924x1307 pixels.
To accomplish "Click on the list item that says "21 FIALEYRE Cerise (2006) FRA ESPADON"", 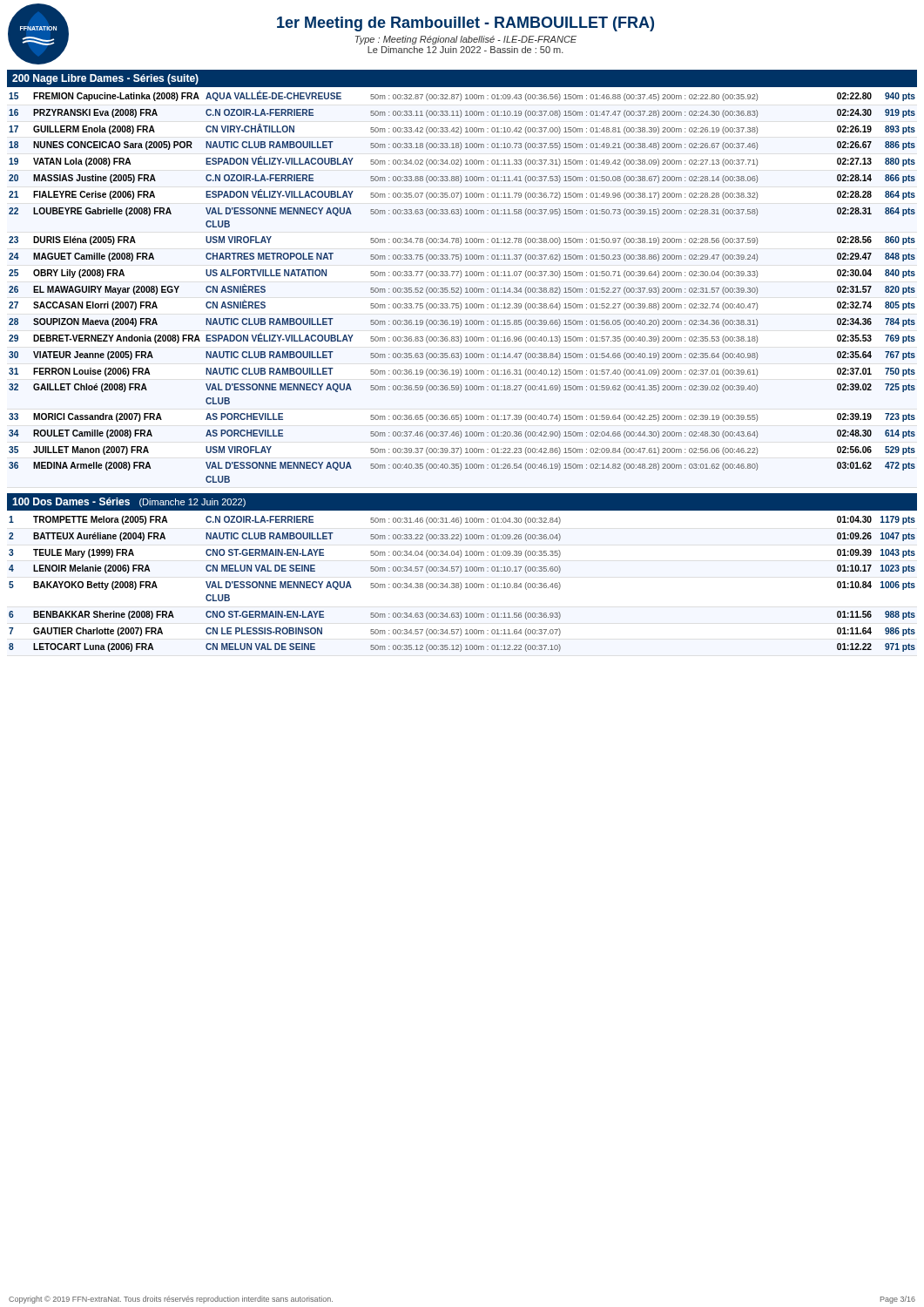I will pos(462,195).
